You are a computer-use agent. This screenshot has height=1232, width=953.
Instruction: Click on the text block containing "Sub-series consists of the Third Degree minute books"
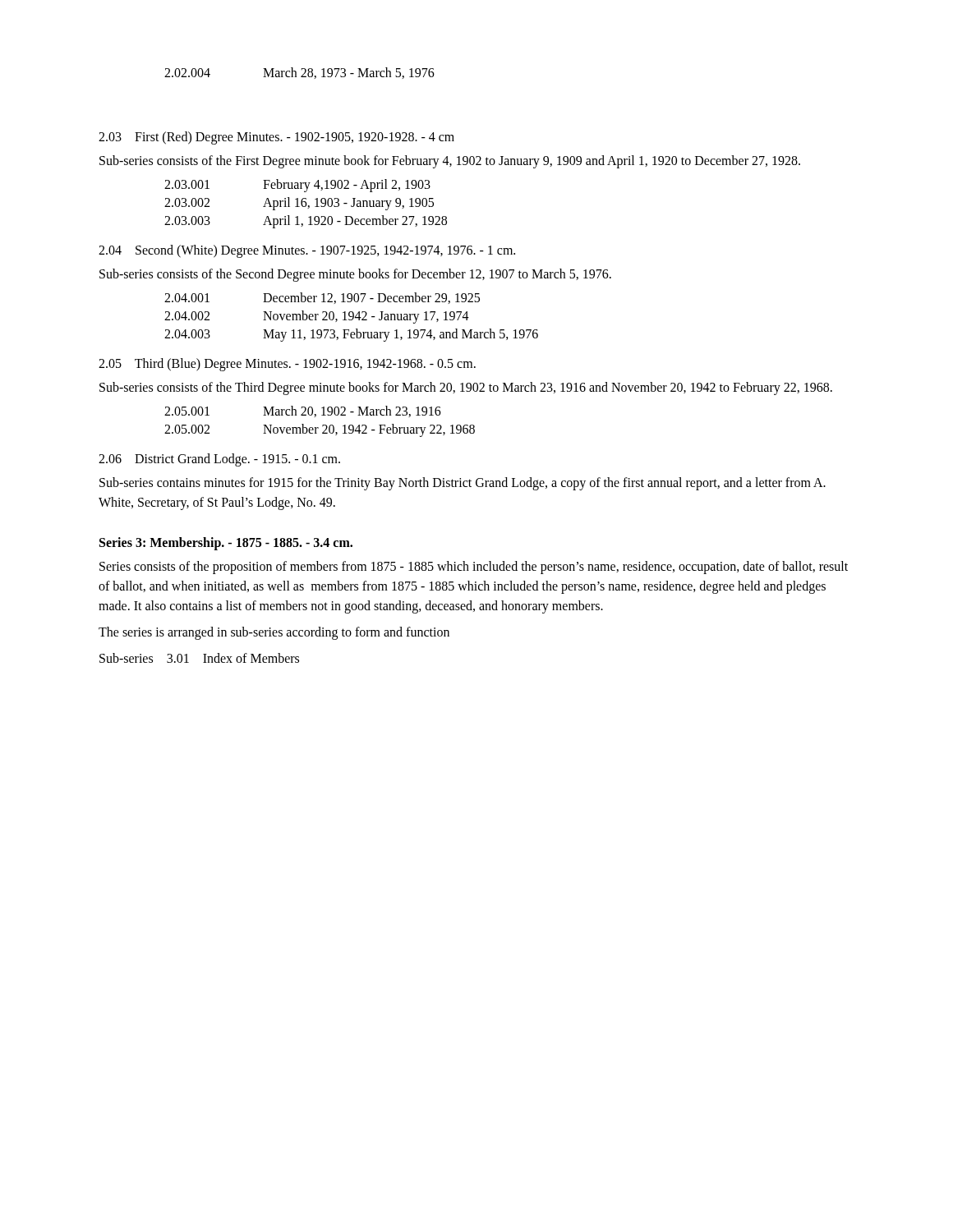tap(466, 387)
